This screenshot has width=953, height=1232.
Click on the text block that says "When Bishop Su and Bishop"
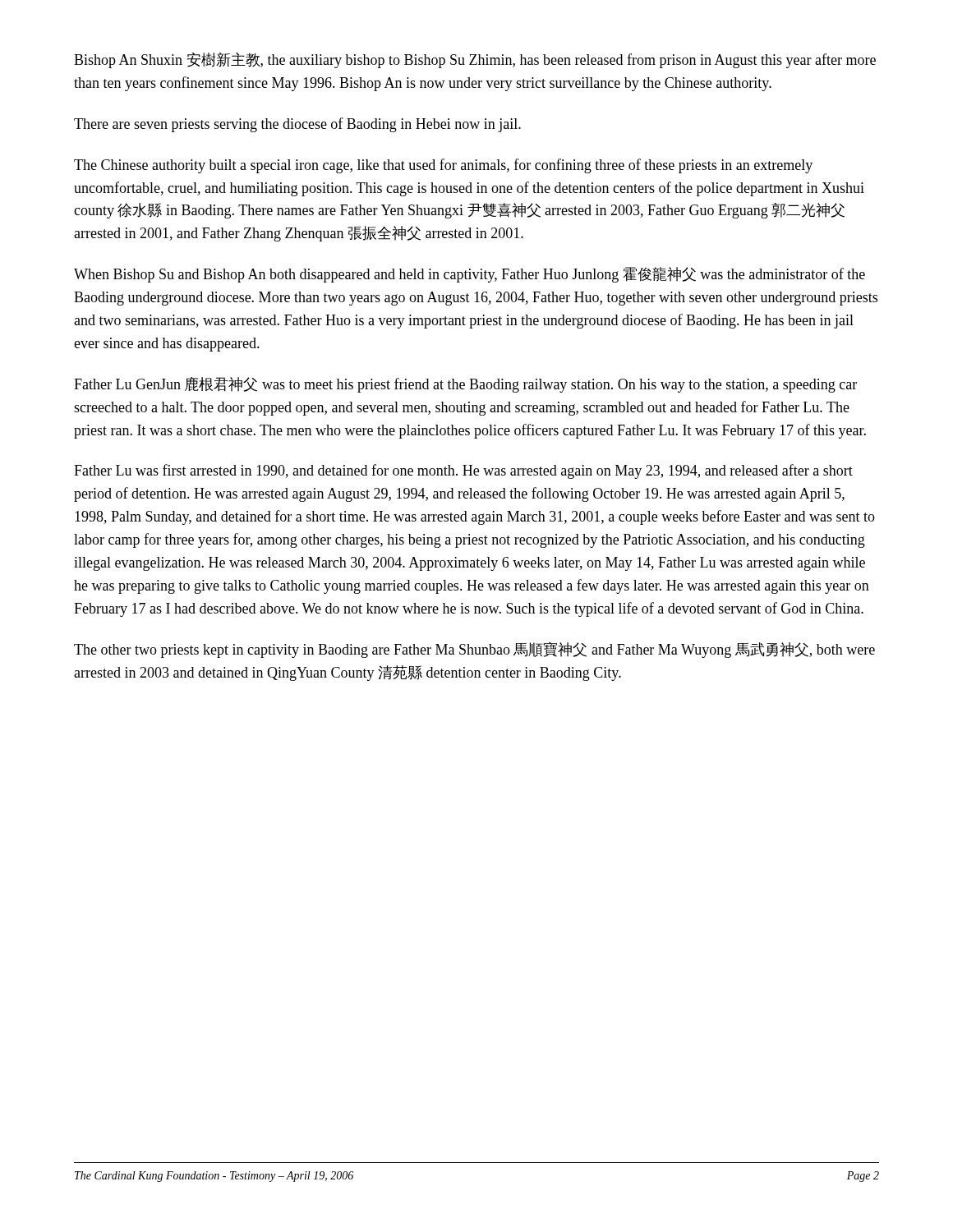476,310
